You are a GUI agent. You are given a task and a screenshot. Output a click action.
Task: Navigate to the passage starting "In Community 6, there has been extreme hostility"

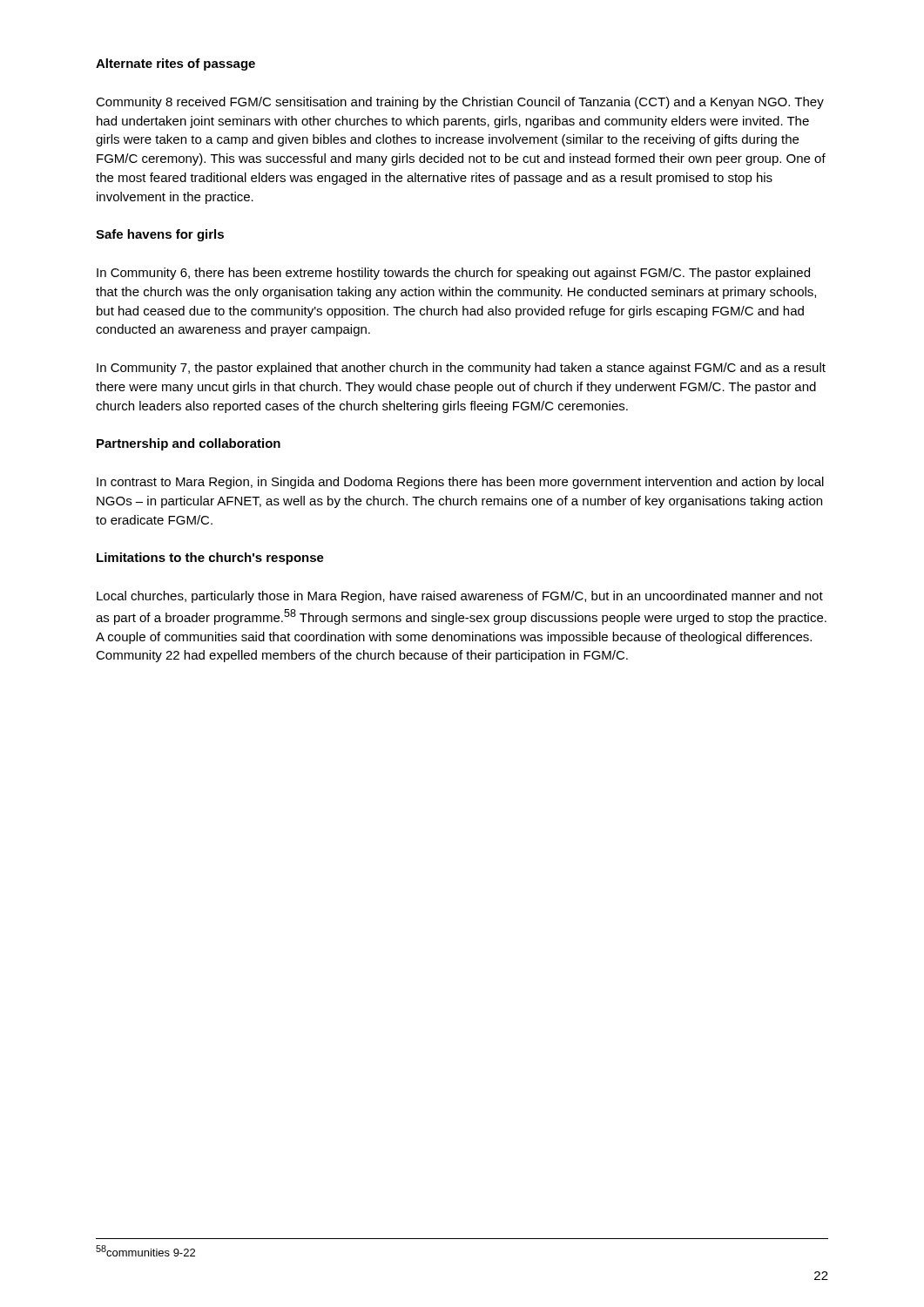click(462, 301)
